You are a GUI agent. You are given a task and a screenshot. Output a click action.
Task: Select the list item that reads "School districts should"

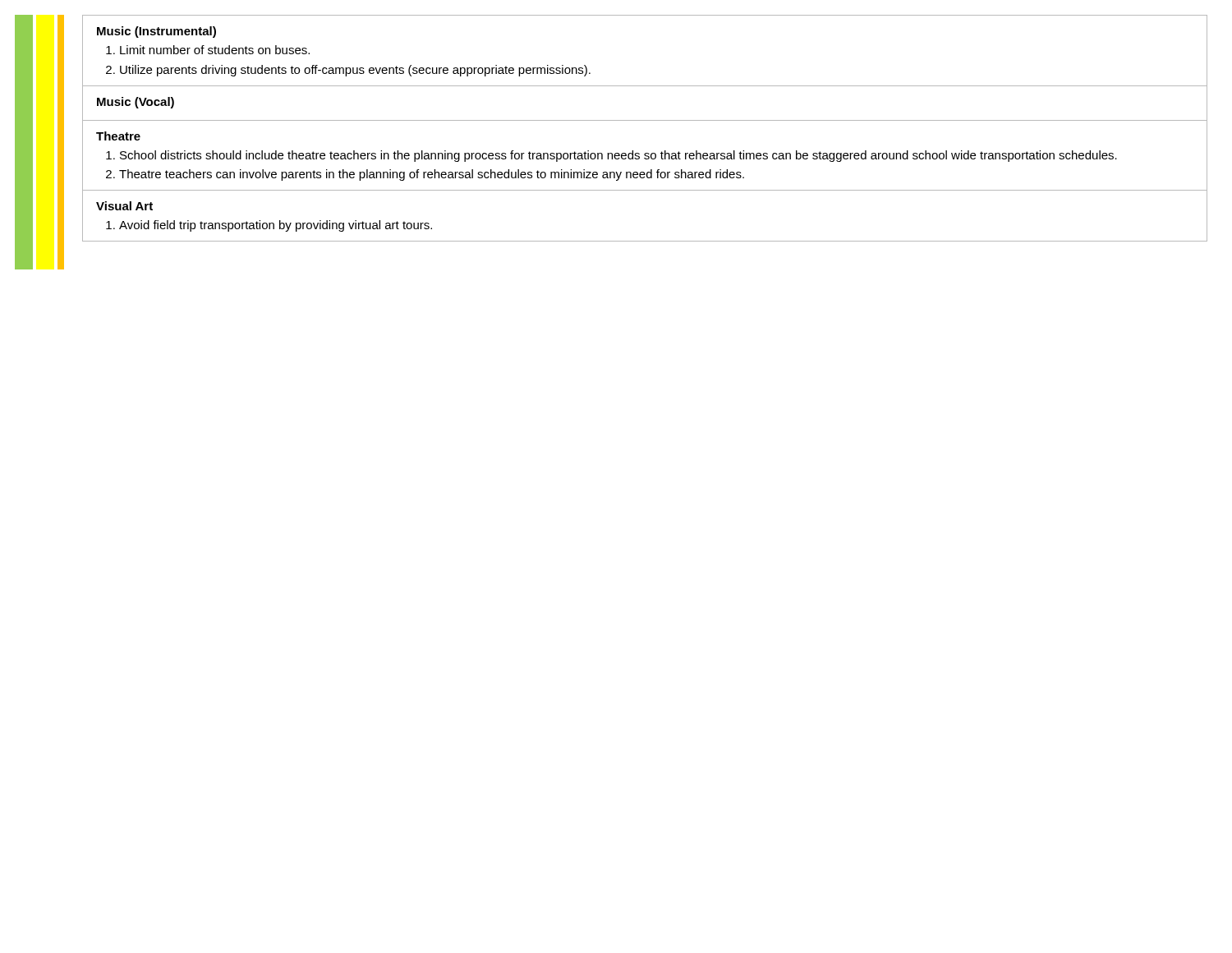[x=645, y=155]
